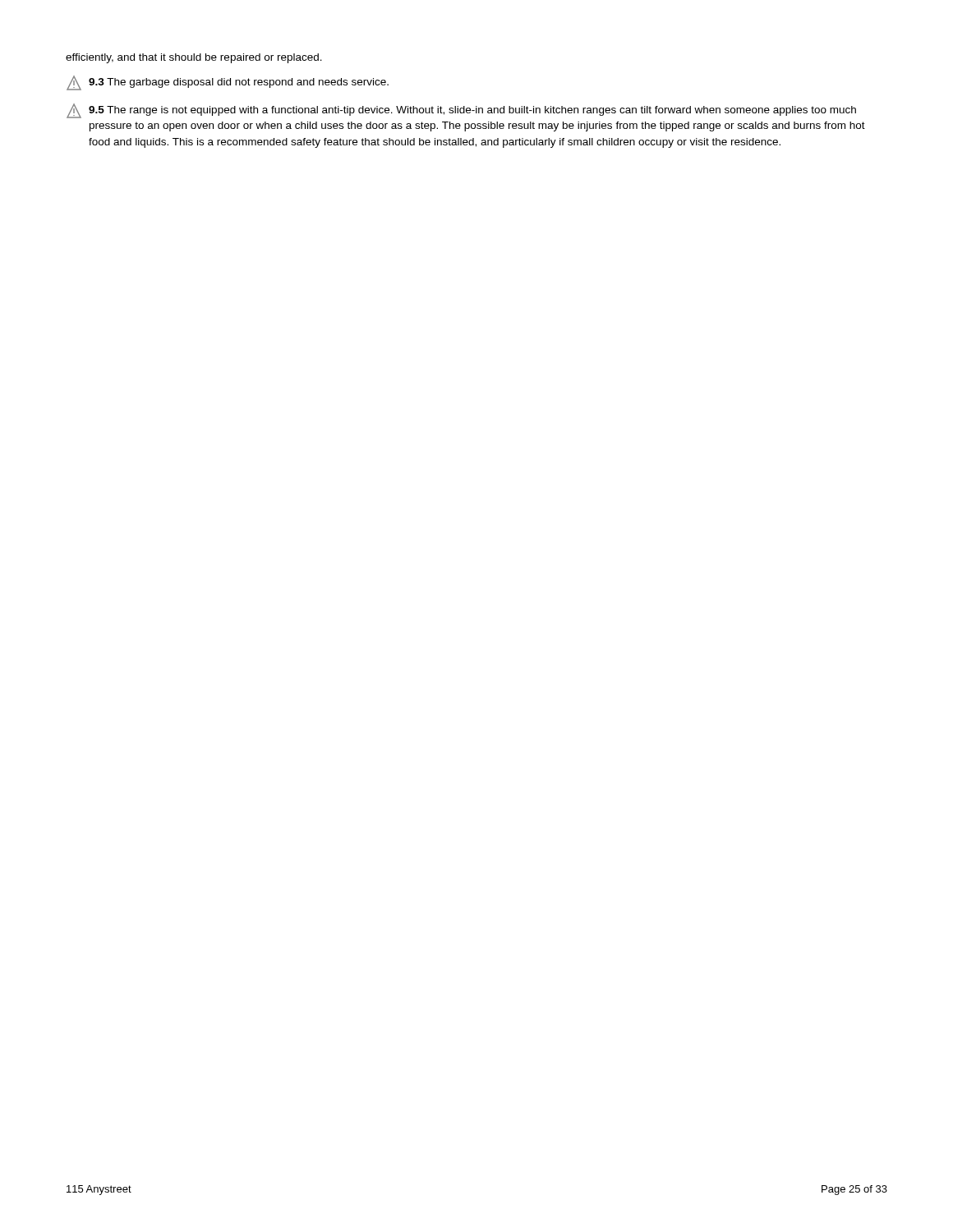Click on the text block containing "efficiently, and that"
This screenshot has width=953, height=1232.
pos(194,57)
